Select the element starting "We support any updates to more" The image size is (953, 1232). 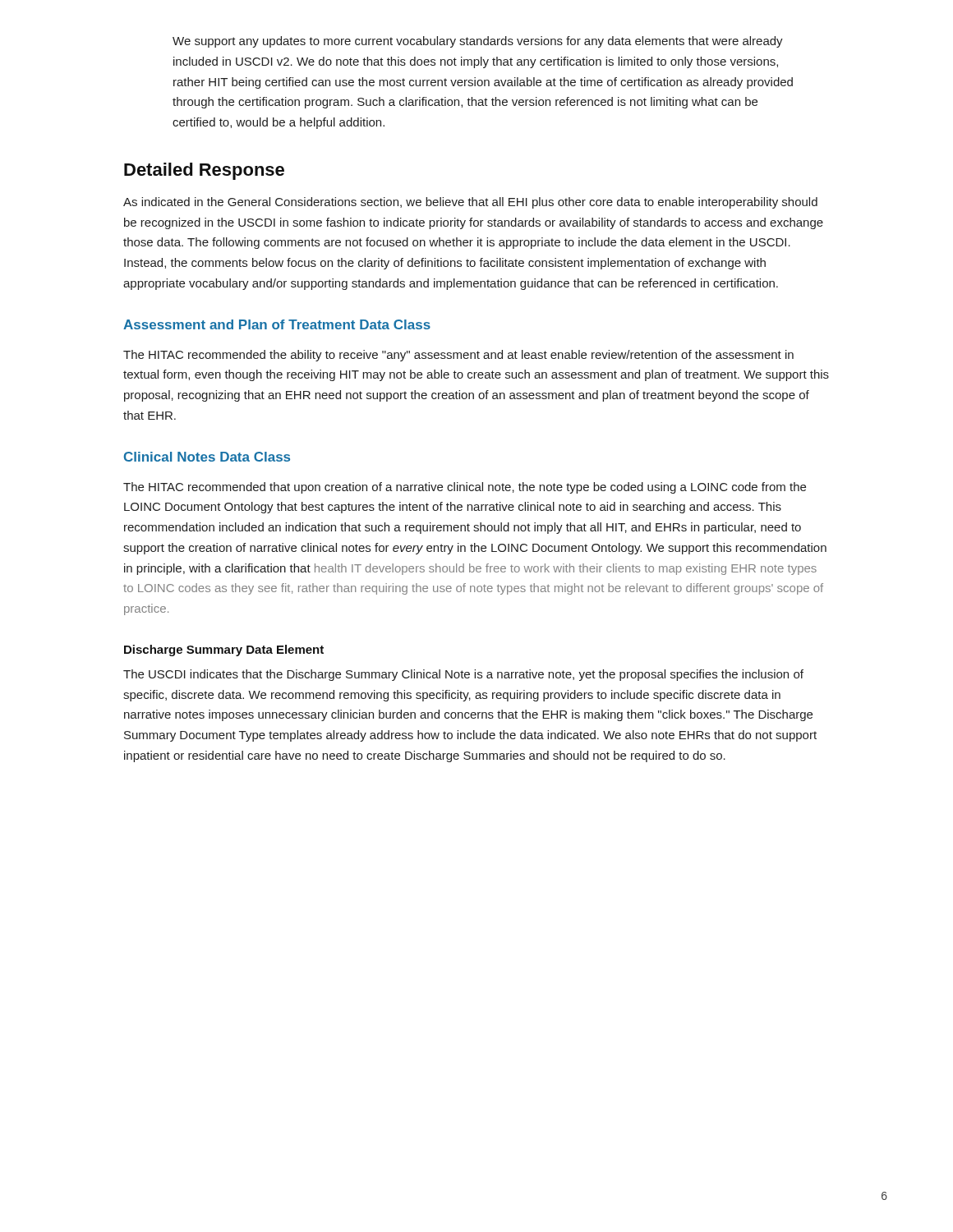pyautogui.click(x=485, y=82)
